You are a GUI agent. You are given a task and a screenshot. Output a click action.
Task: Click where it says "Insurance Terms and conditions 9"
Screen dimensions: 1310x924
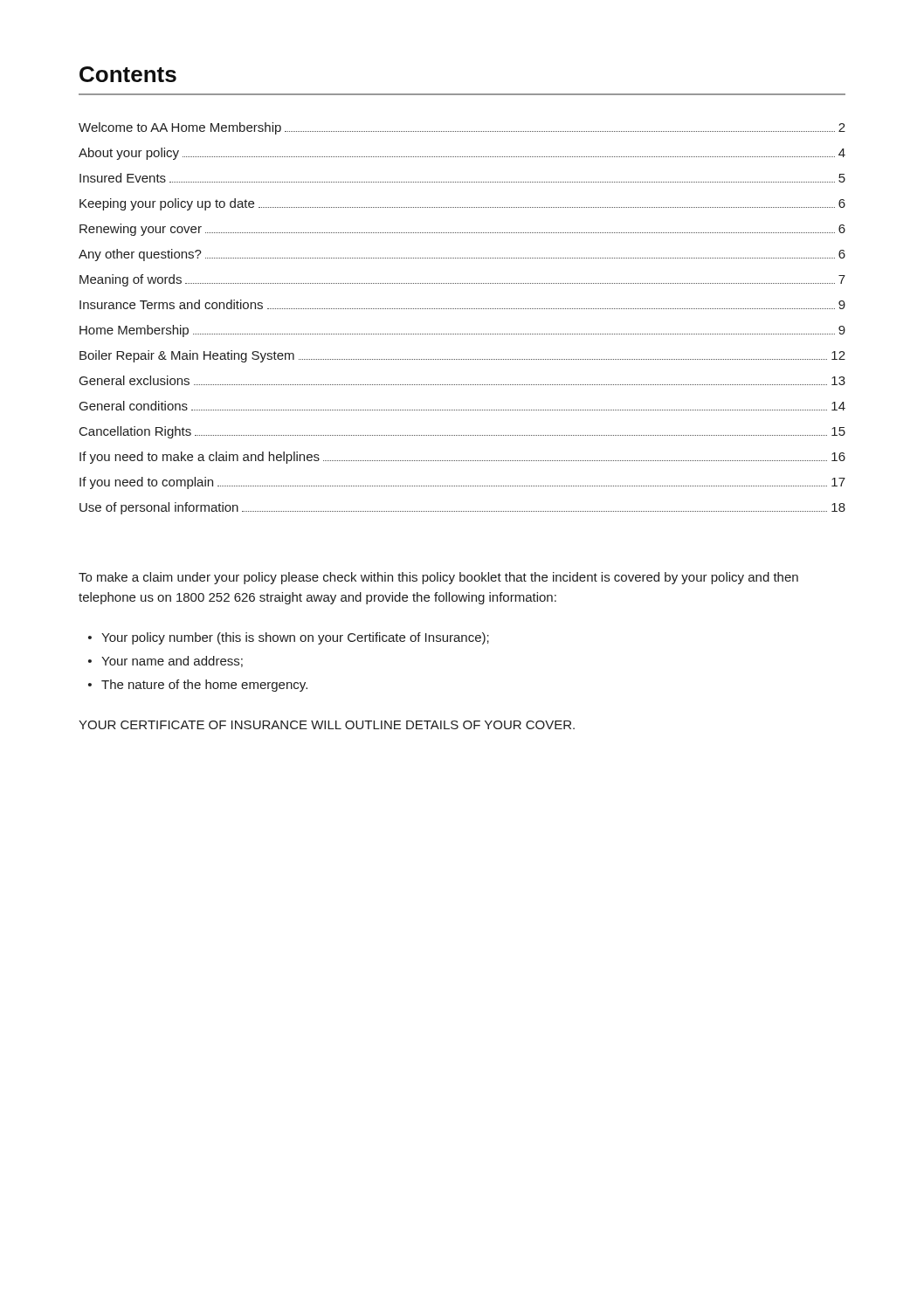(x=462, y=304)
